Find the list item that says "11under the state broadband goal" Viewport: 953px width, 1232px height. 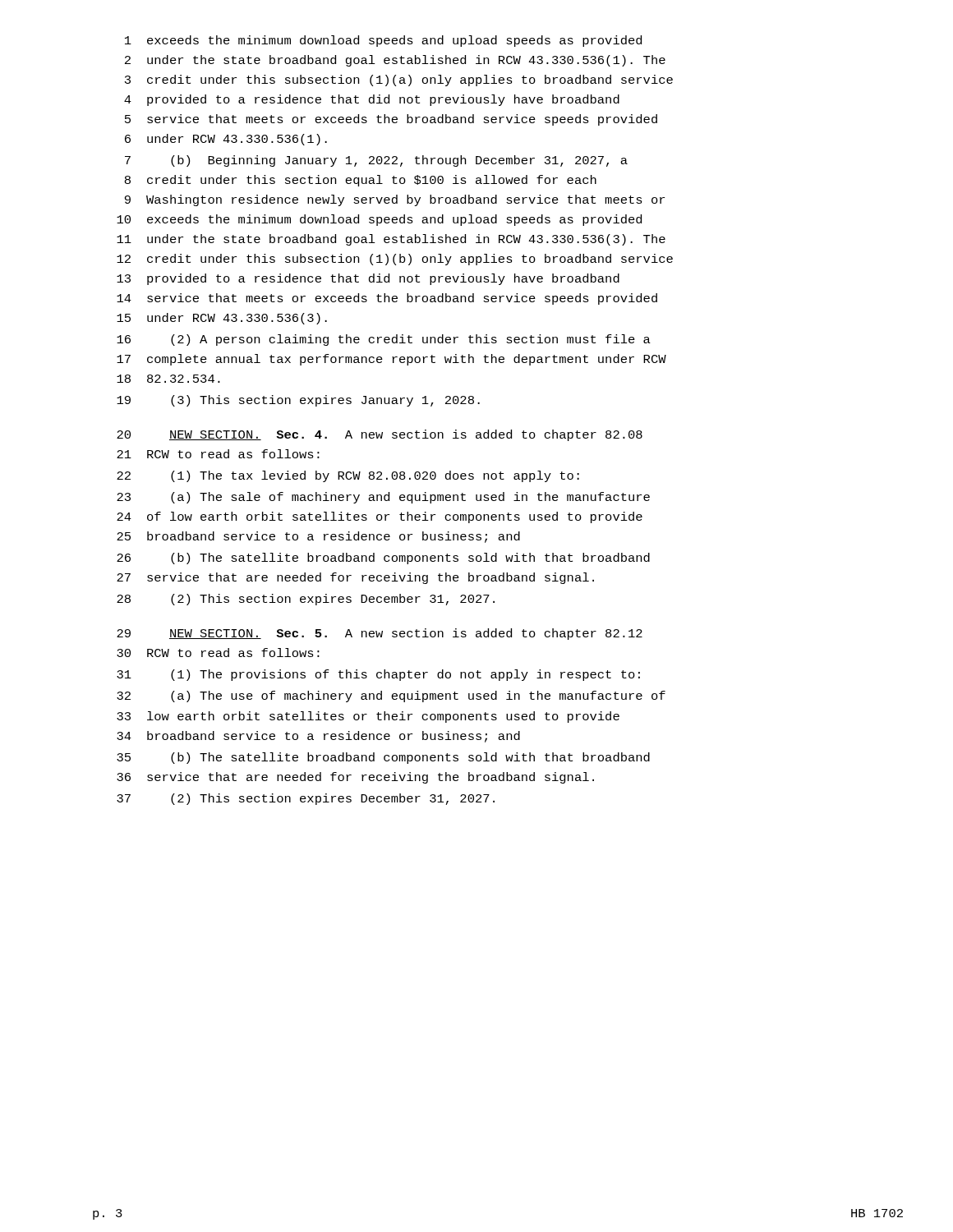498,240
